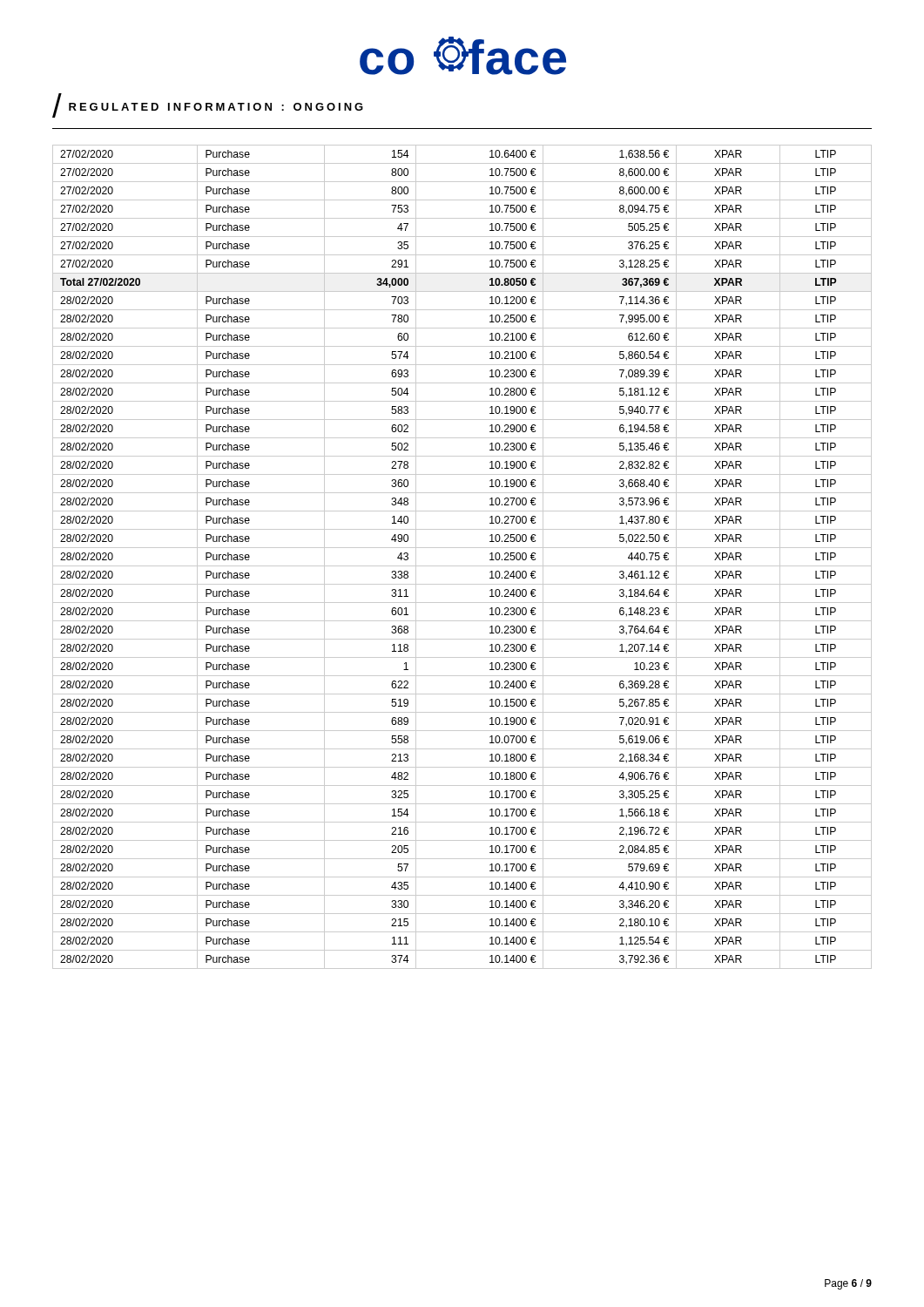The image size is (924, 1307).
Task: Find the table that mentions "10.2800 €"
Action: [x=462, y=557]
